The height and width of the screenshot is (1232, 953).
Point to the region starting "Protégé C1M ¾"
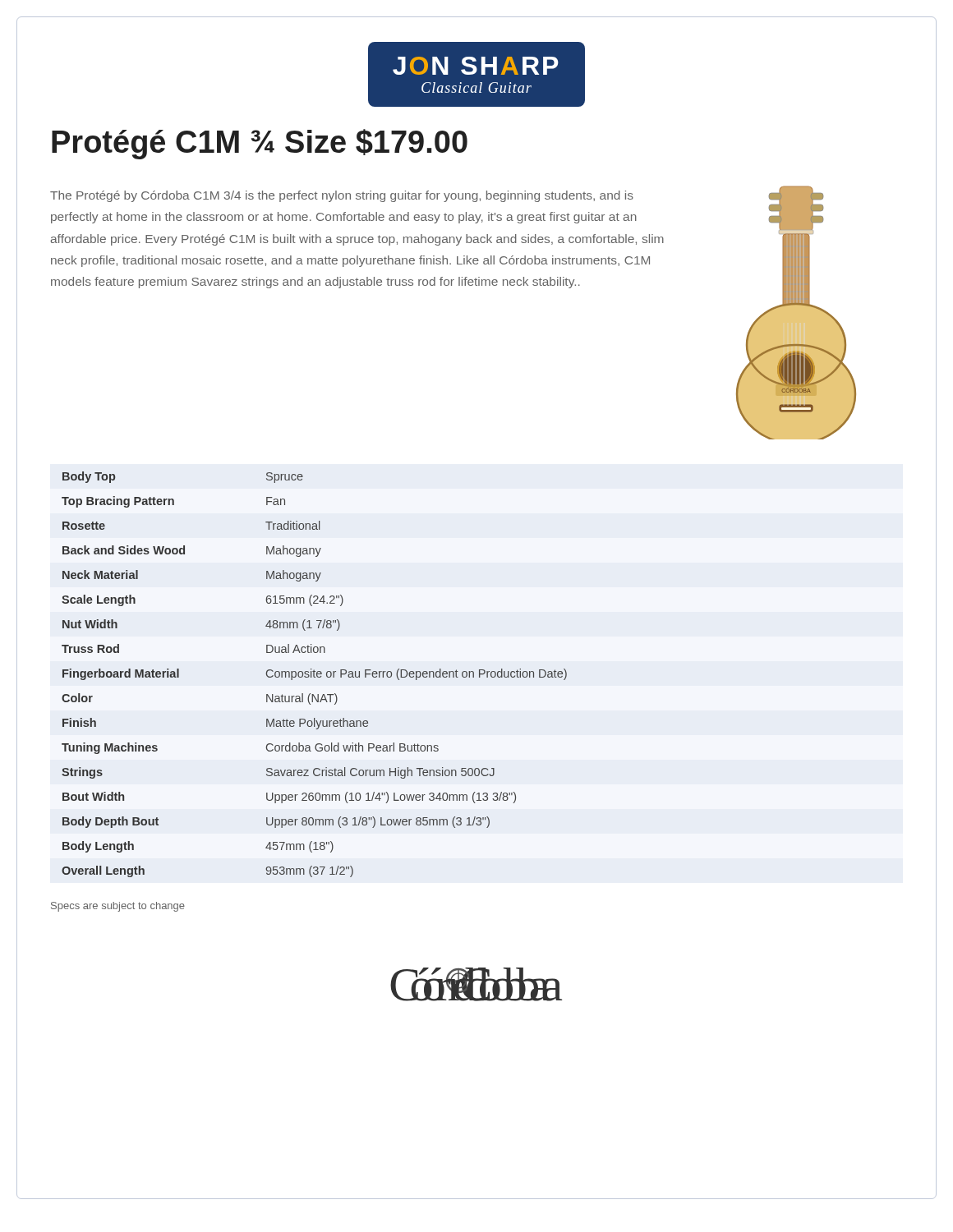tap(259, 142)
